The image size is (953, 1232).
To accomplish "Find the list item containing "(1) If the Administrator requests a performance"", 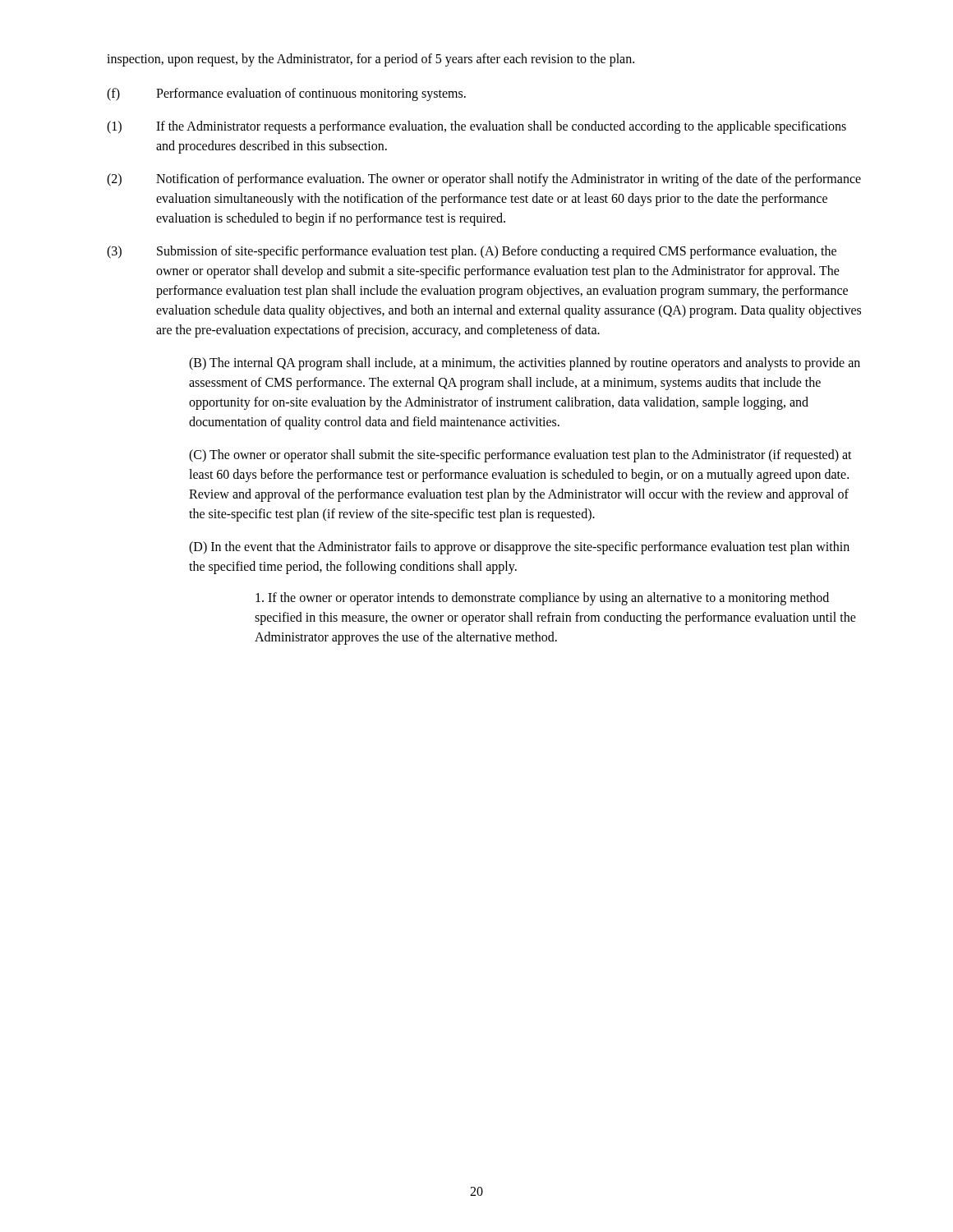I will click(x=485, y=136).
